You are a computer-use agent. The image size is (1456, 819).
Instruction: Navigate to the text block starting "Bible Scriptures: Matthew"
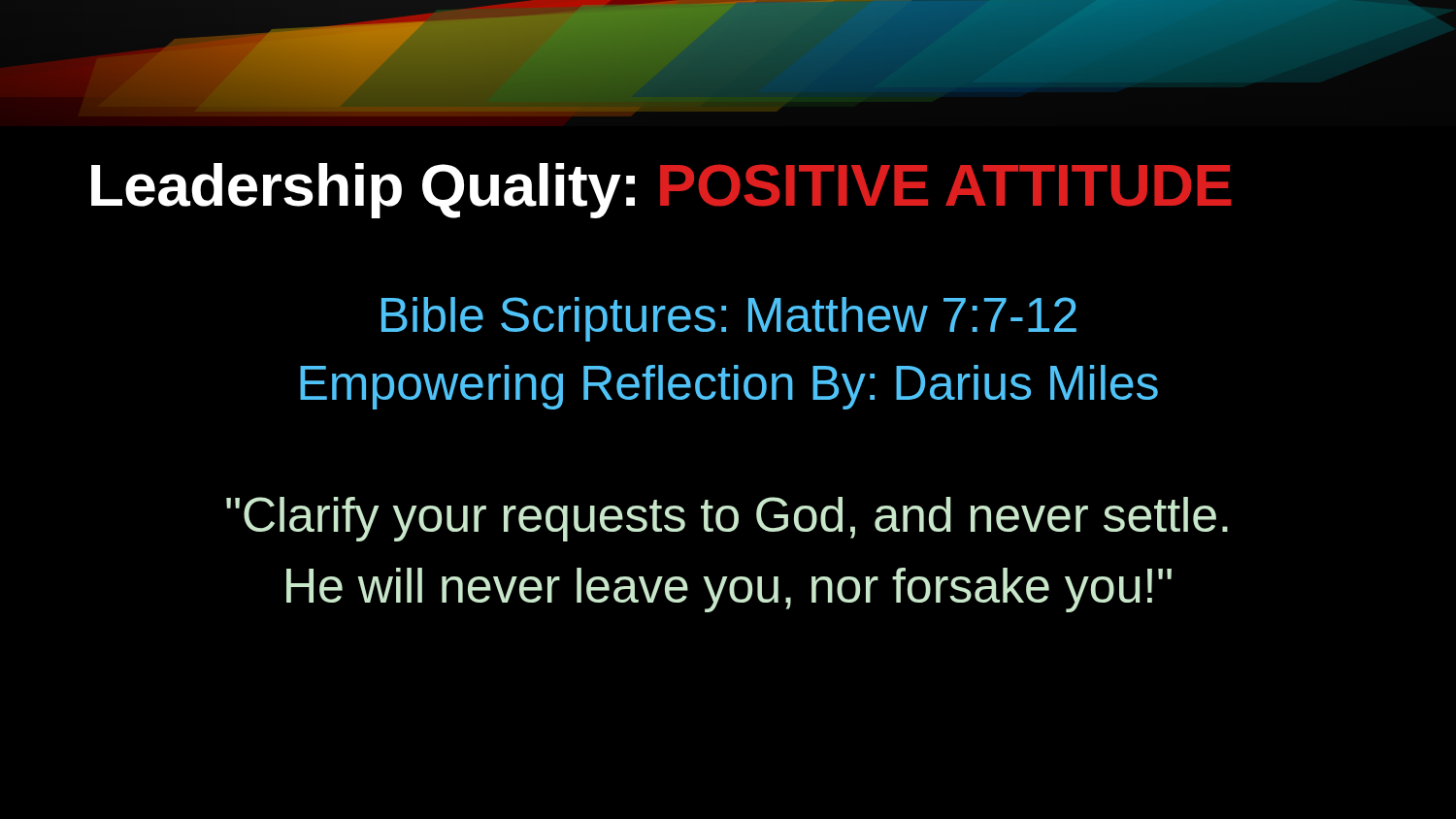pyautogui.click(x=728, y=349)
